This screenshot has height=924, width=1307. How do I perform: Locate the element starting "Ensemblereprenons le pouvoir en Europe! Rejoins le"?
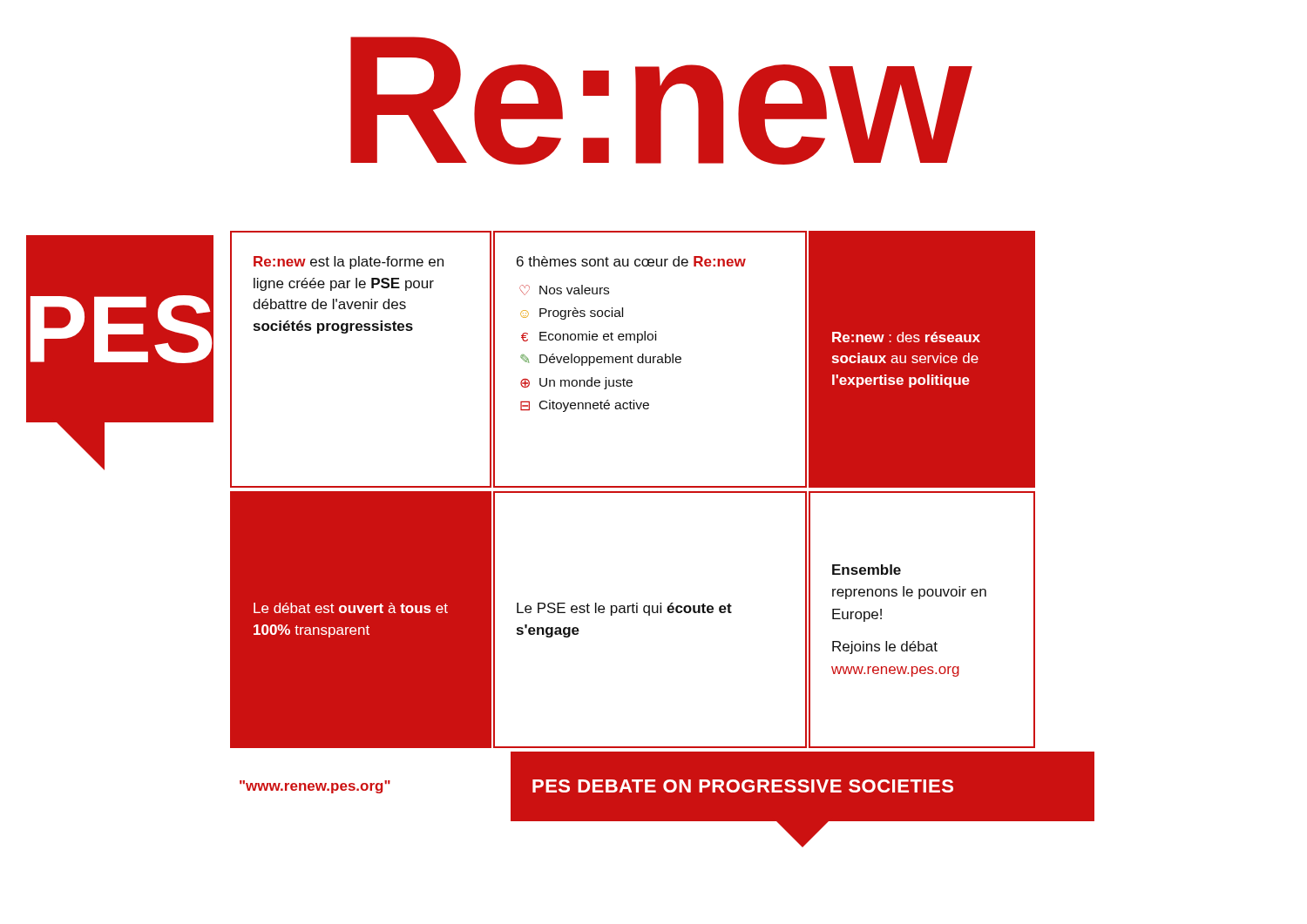[x=867, y=570]
